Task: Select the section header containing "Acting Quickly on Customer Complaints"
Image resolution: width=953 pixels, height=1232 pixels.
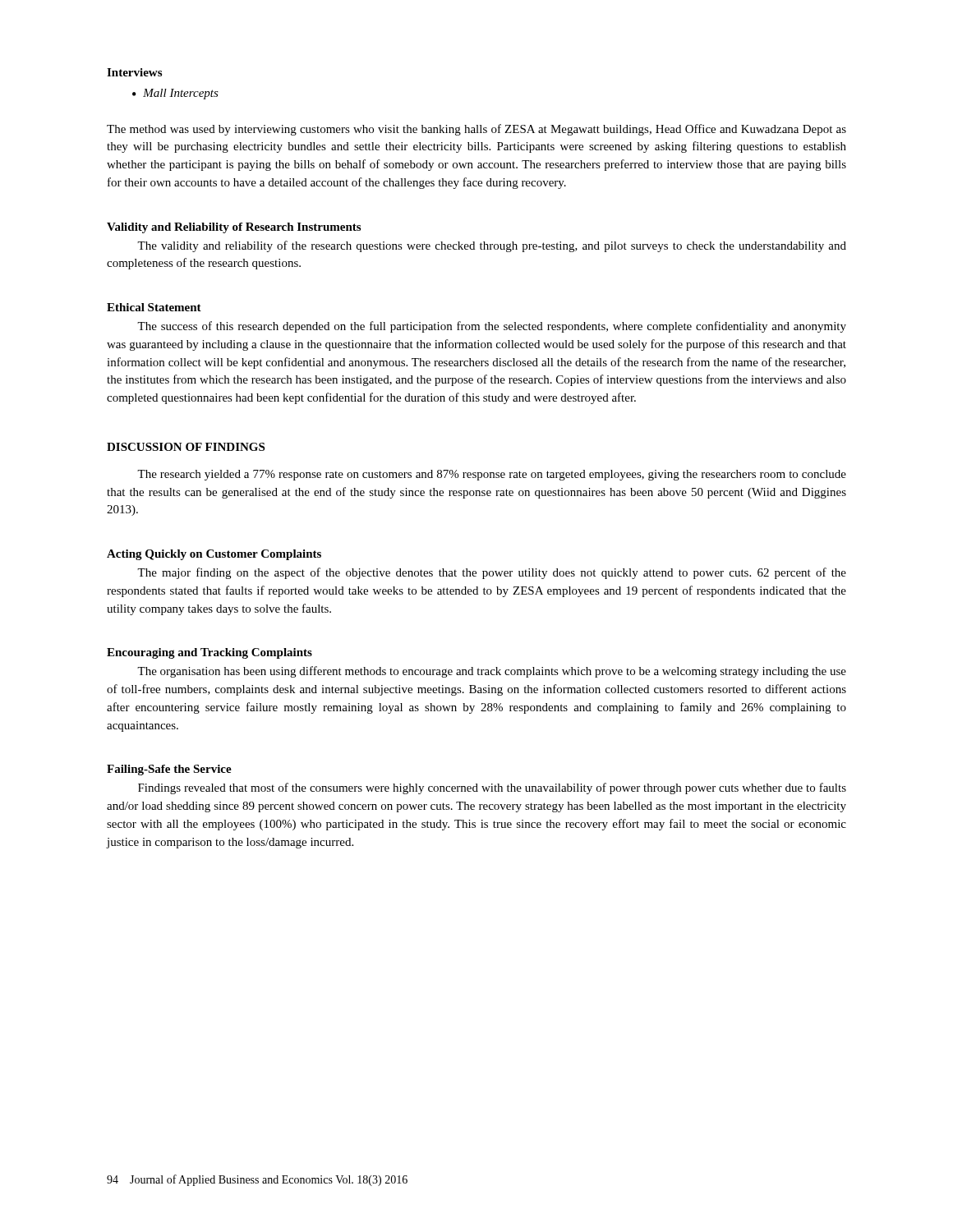Action: pos(214,554)
